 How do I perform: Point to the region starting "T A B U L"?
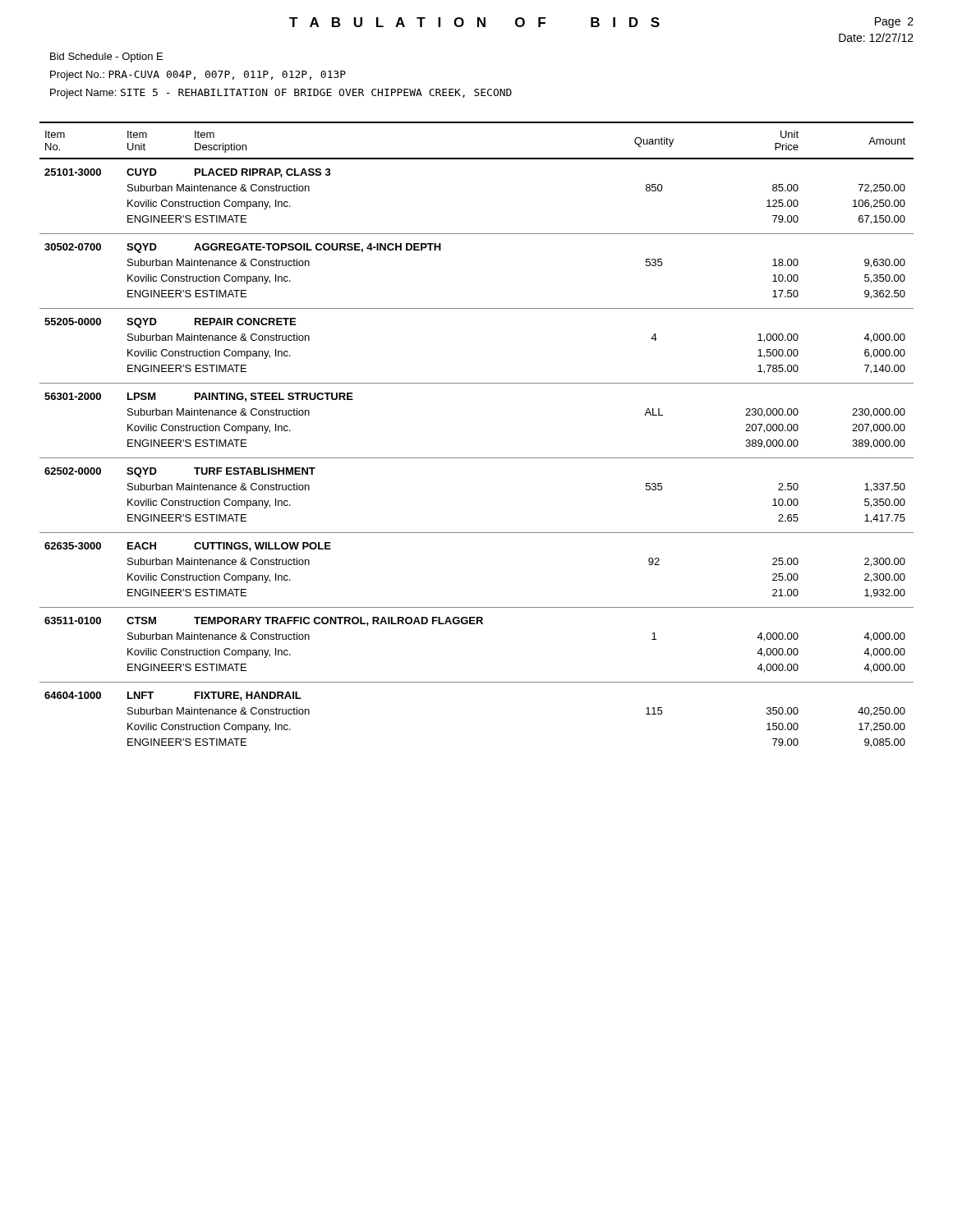click(476, 23)
